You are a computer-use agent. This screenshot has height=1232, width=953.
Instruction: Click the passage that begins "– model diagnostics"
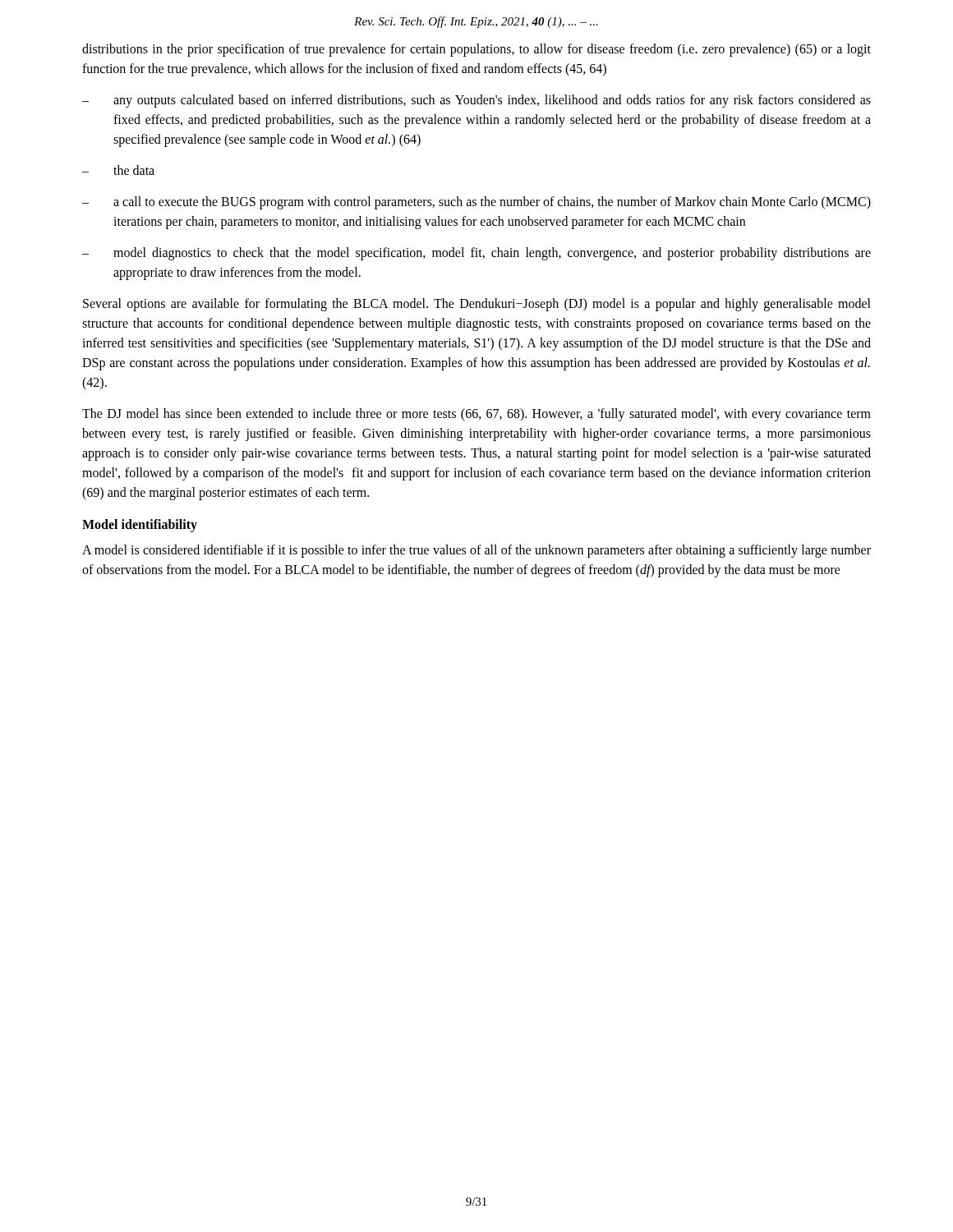click(476, 263)
